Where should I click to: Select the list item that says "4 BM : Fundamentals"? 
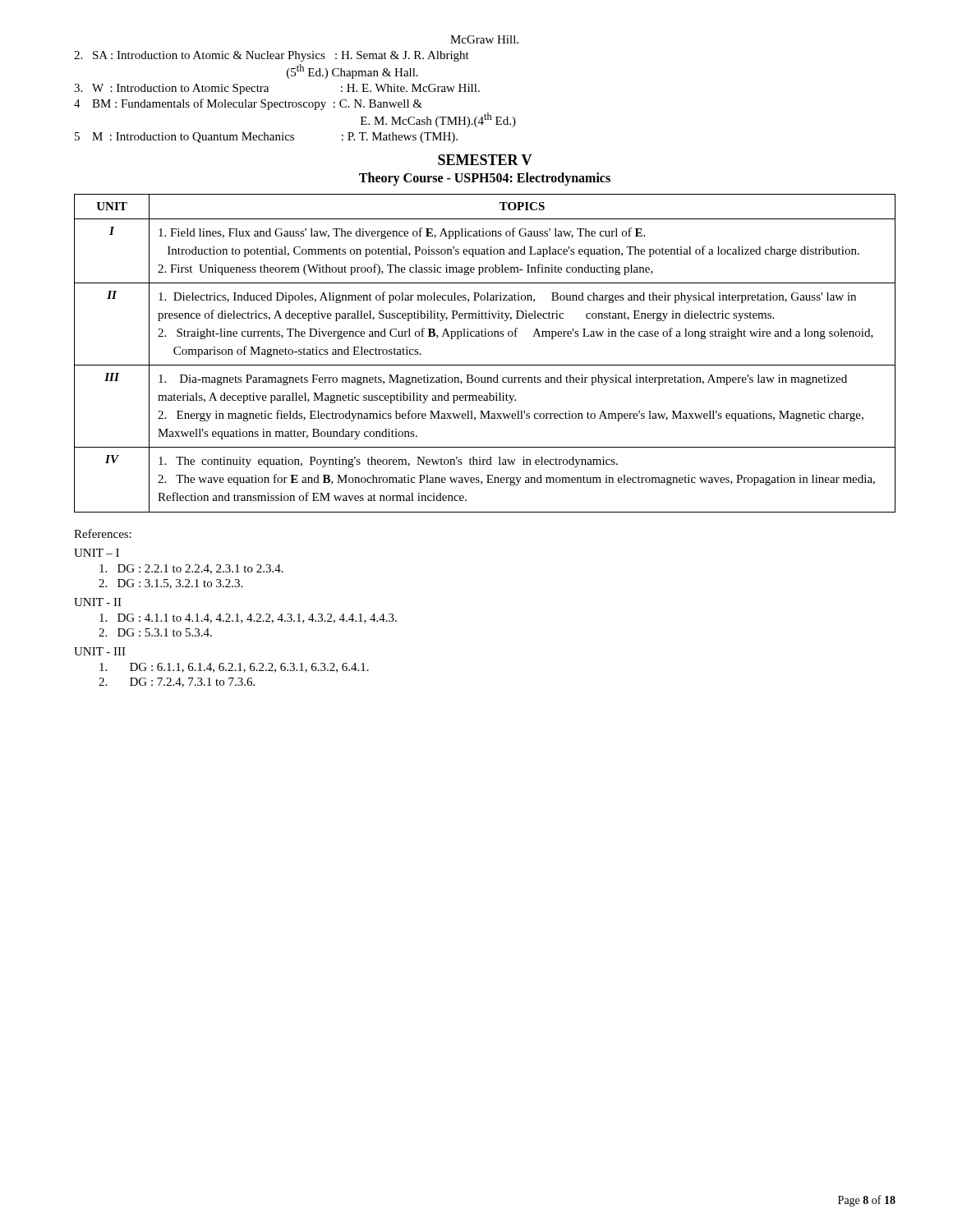485,113
